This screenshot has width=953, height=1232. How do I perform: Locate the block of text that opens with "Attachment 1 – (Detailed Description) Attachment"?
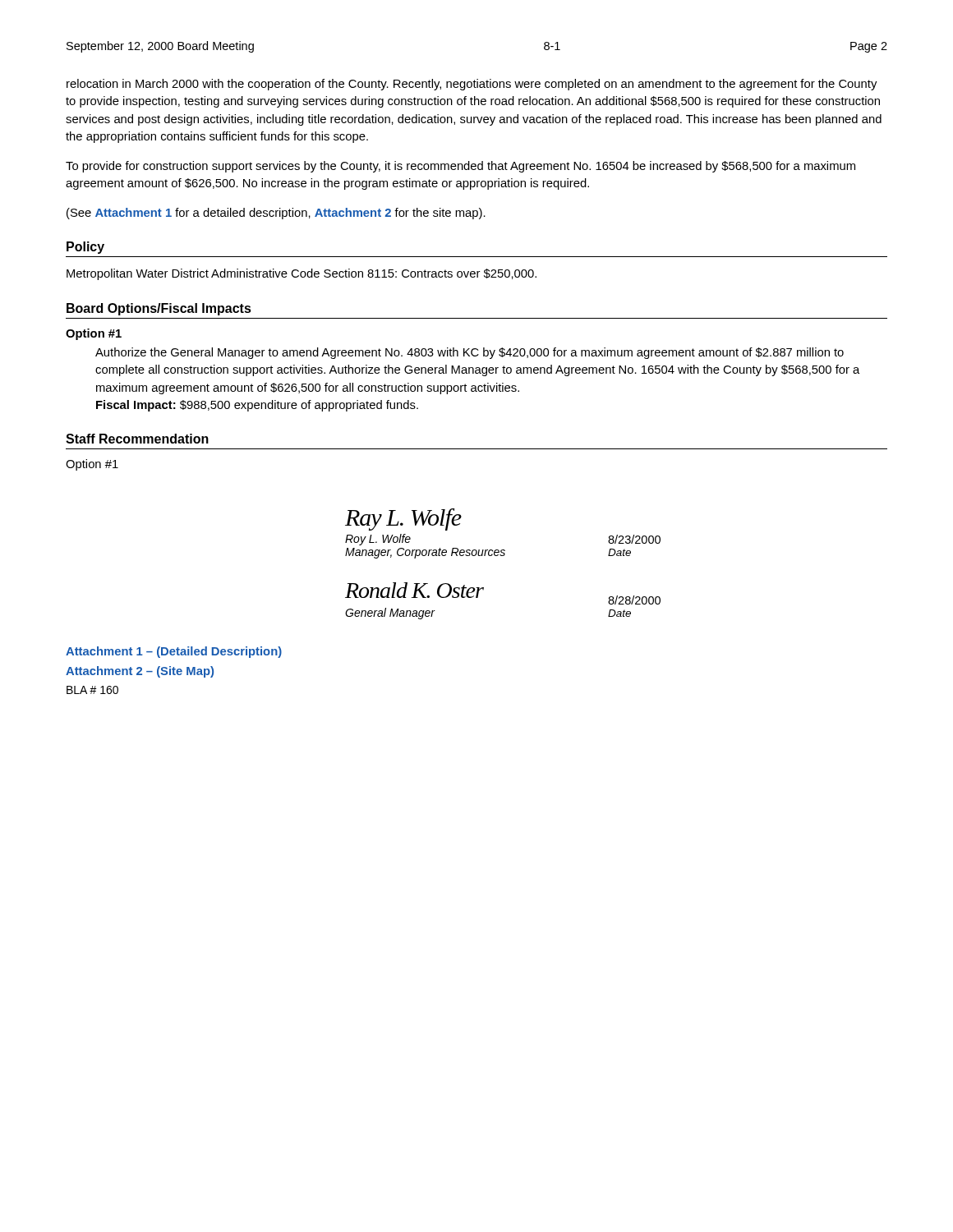[174, 652]
